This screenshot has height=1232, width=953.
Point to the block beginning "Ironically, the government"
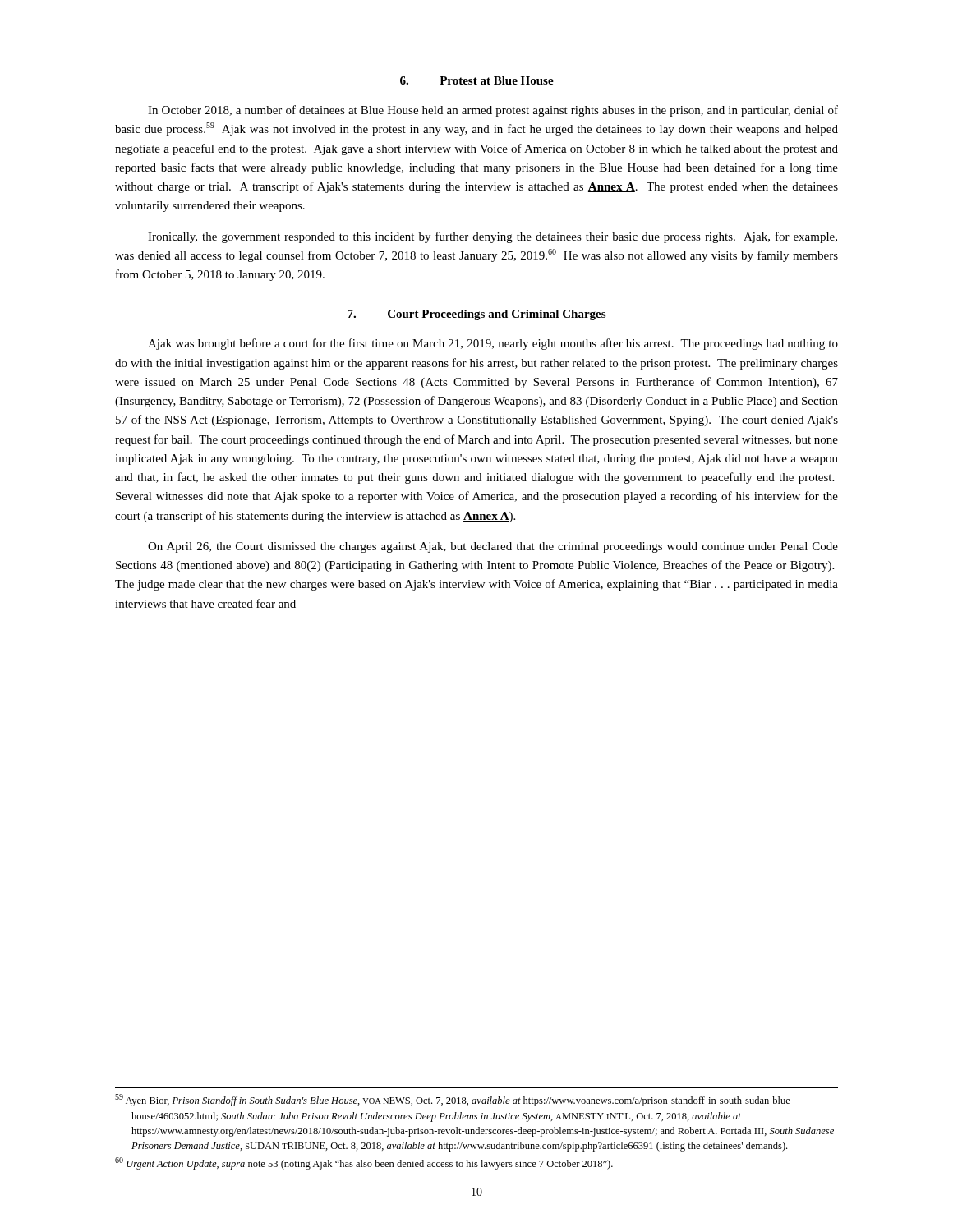476,255
